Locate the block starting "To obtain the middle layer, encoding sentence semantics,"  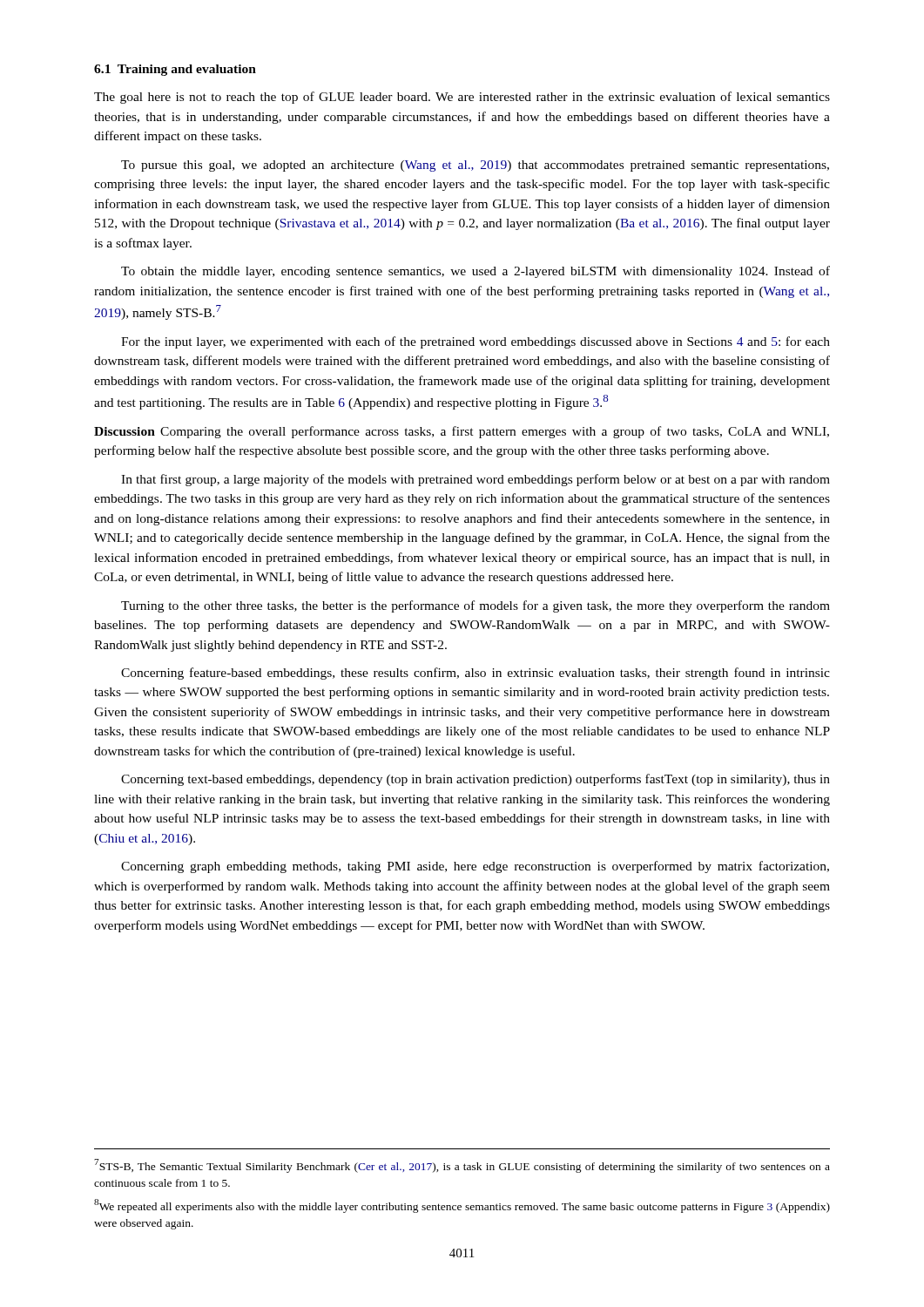pyautogui.click(x=462, y=292)
